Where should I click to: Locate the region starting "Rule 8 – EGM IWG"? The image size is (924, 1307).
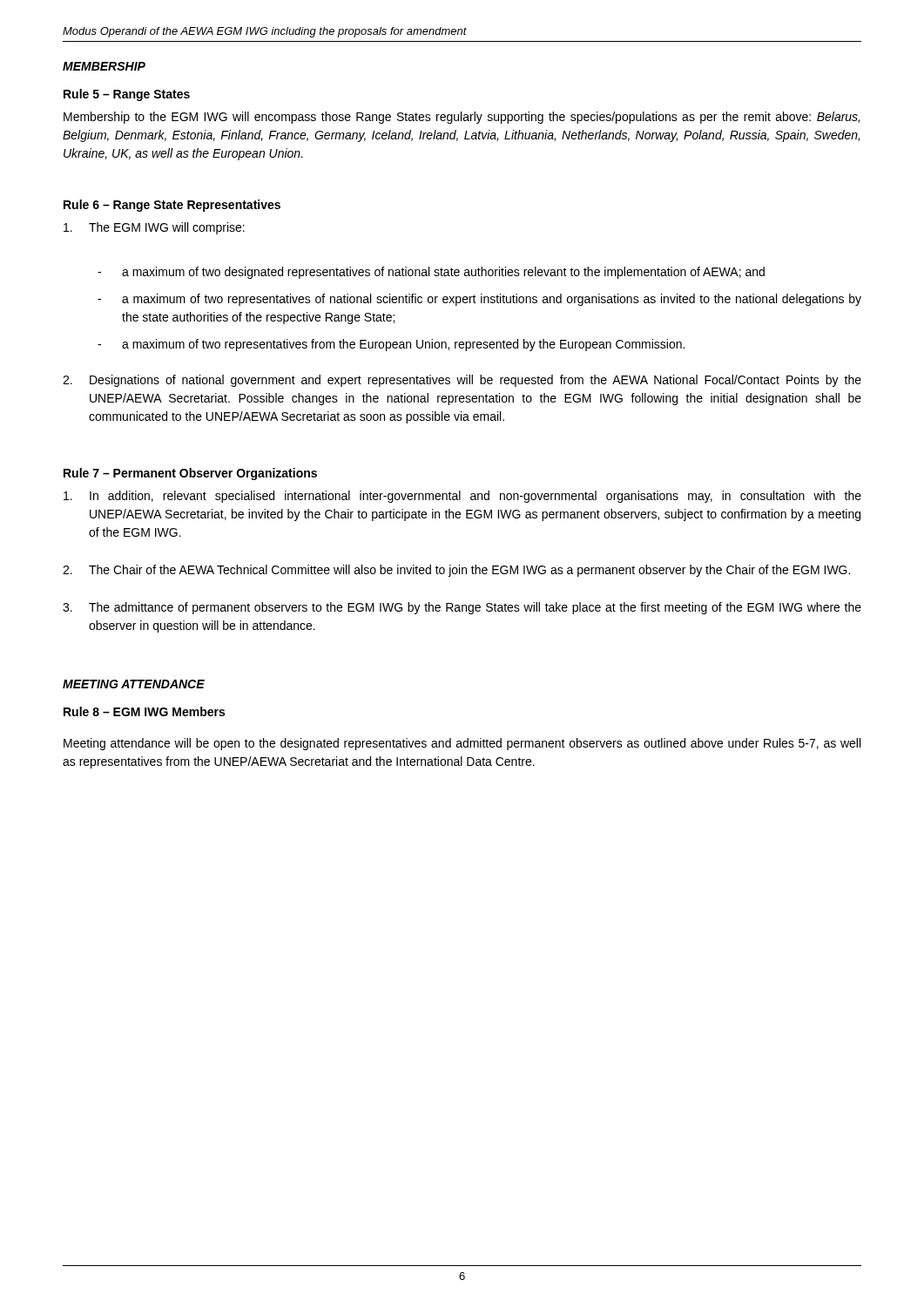[x=144, y=712]
